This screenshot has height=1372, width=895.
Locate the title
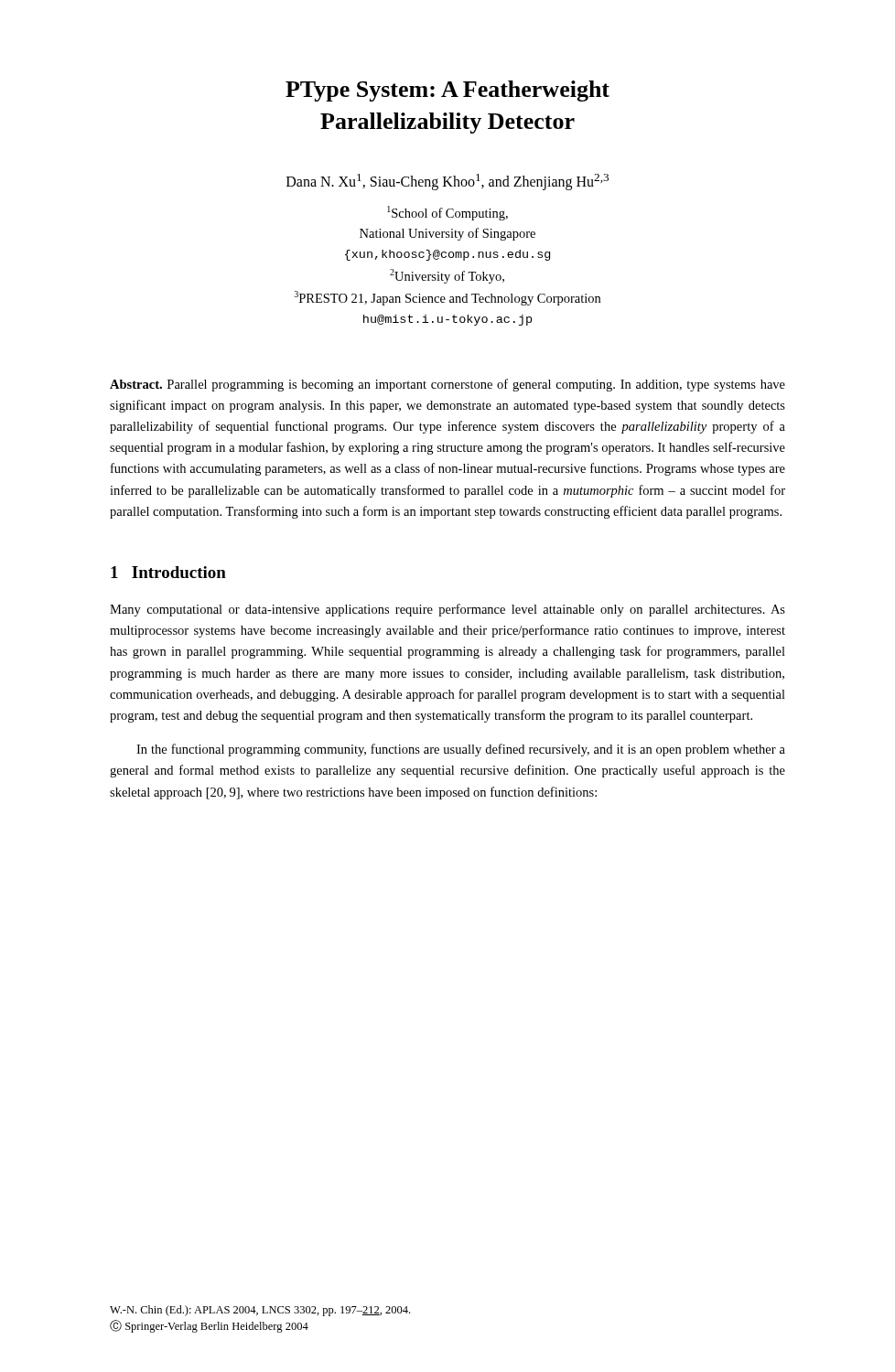(448, 105)
